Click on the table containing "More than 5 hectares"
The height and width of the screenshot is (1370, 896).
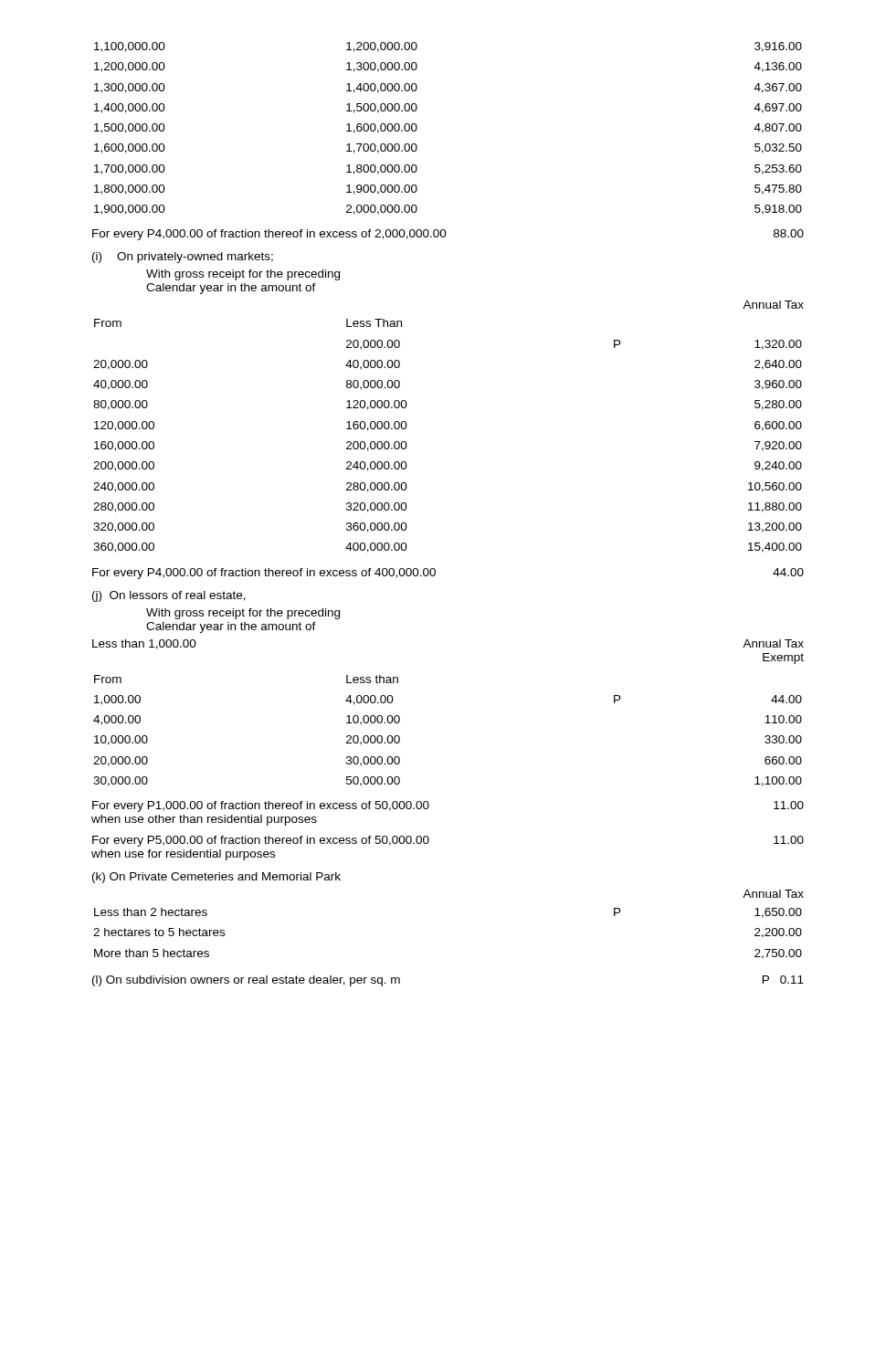(448, 933)
